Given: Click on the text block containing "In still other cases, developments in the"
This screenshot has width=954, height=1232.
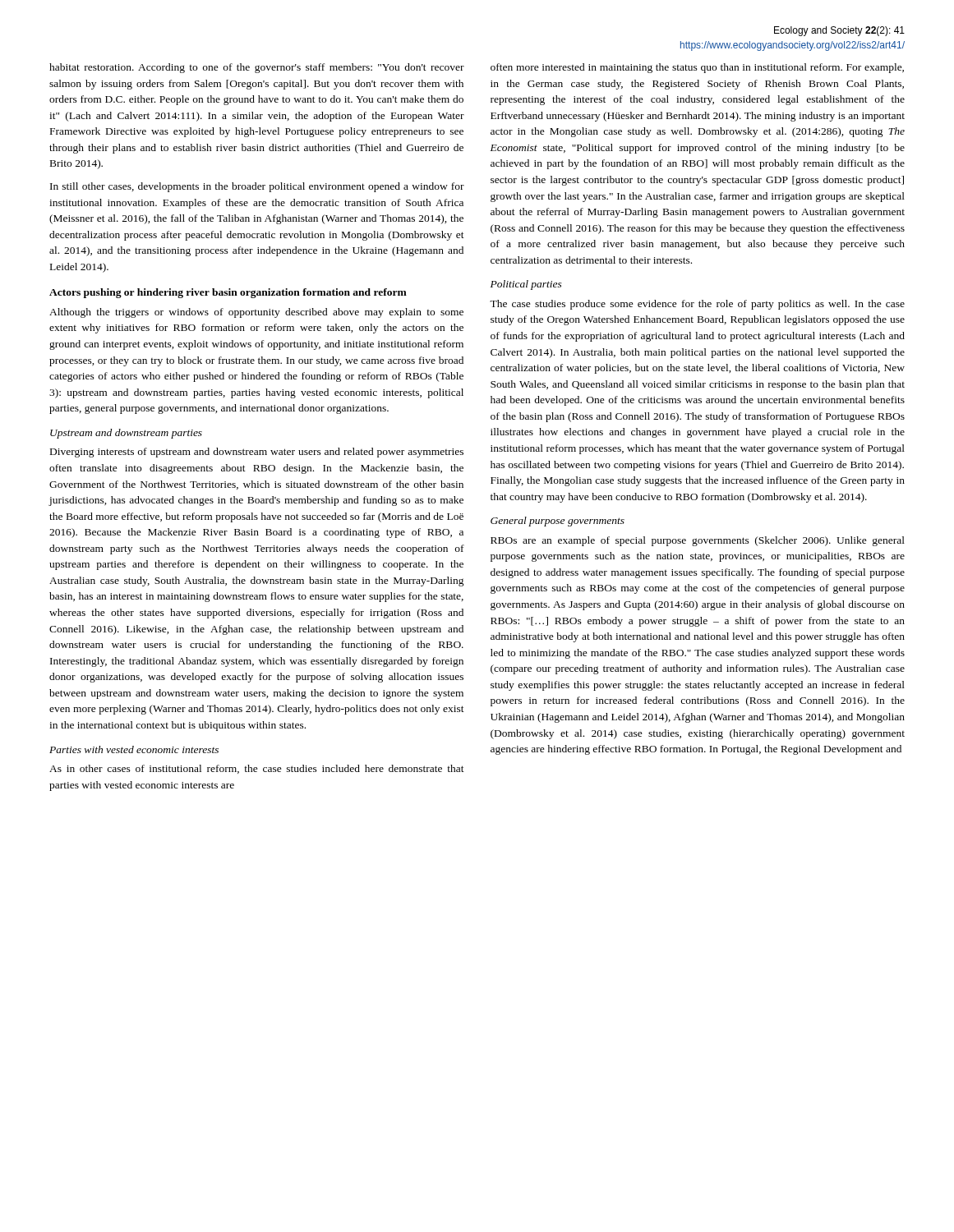Looking at the screenshot, I should pyautogui.click(x=257, y=226).
